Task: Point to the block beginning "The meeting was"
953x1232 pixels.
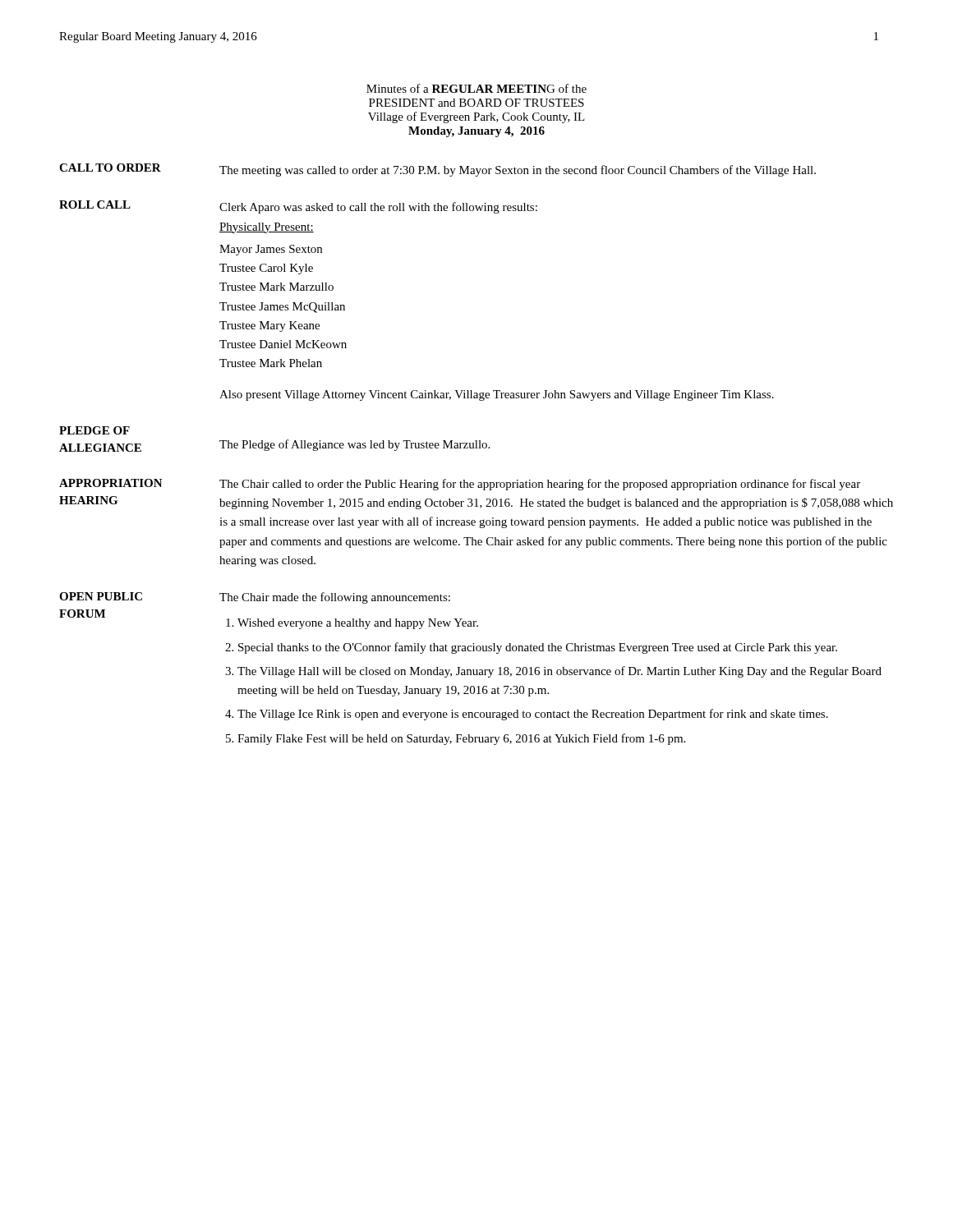Action: (518, 170)
